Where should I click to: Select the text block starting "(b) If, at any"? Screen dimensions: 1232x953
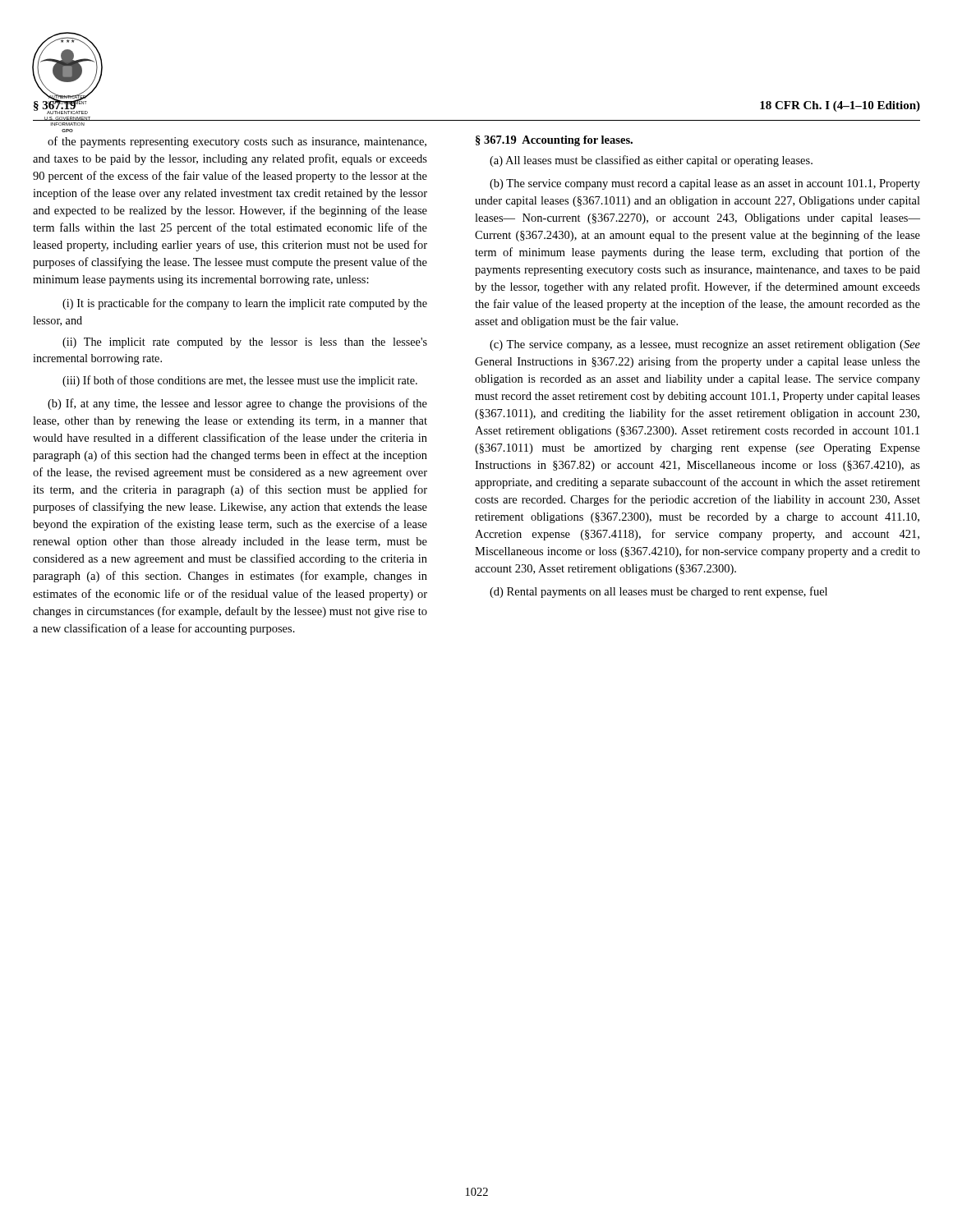230,516
